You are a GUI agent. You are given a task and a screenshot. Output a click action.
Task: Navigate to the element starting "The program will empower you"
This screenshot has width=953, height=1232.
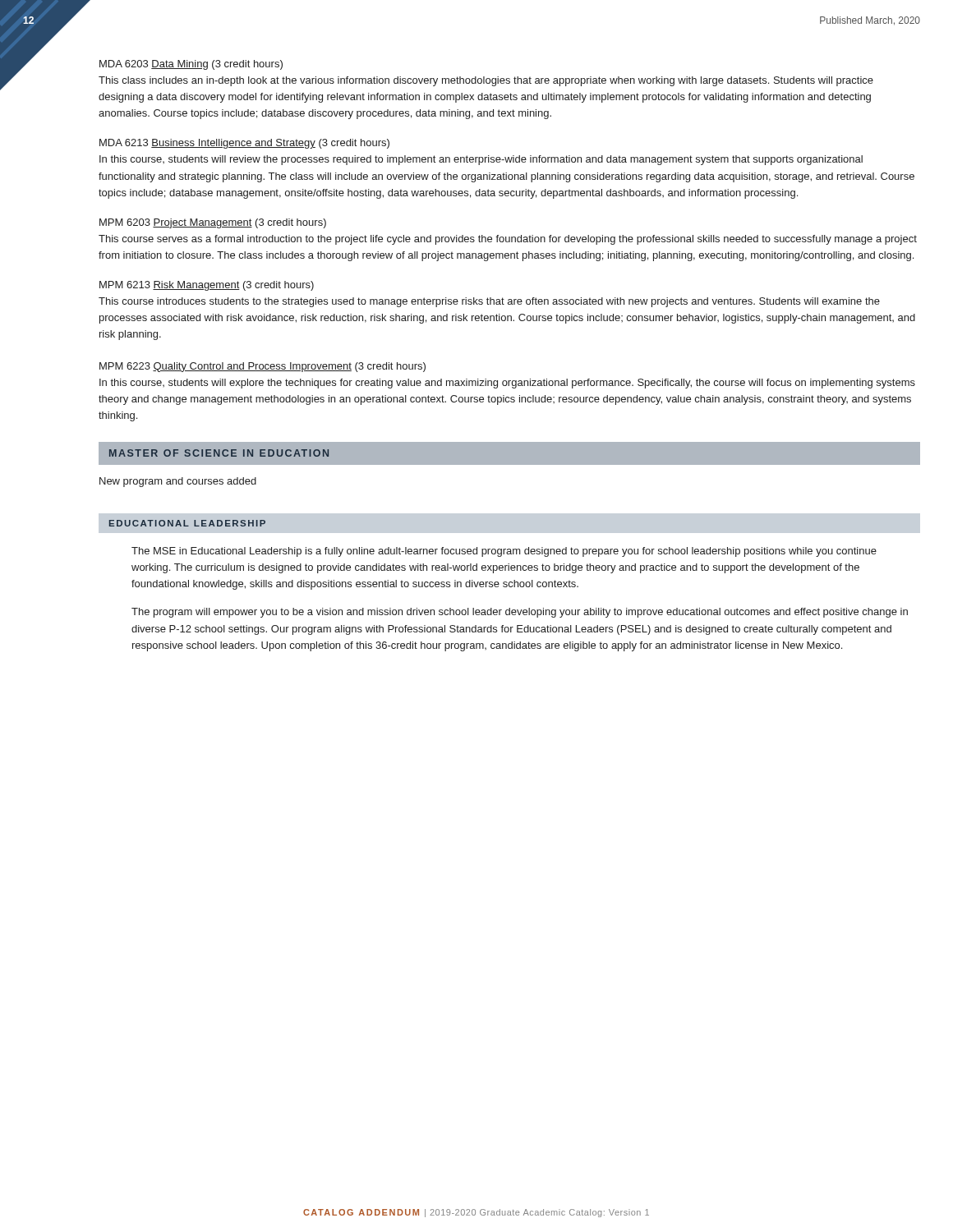[x=520, y=628]
